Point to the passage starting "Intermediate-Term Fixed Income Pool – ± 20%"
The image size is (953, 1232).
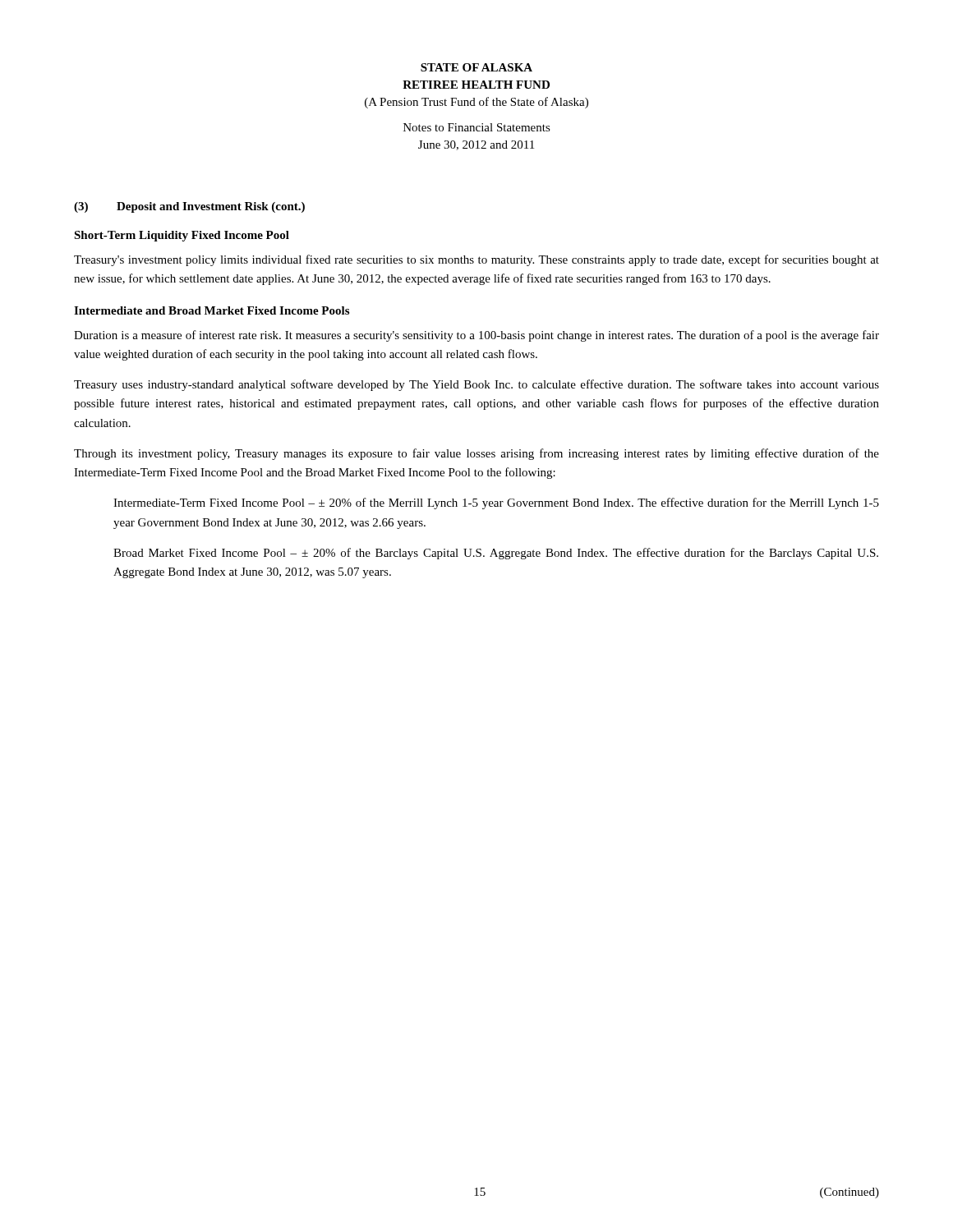coord(496,512)
